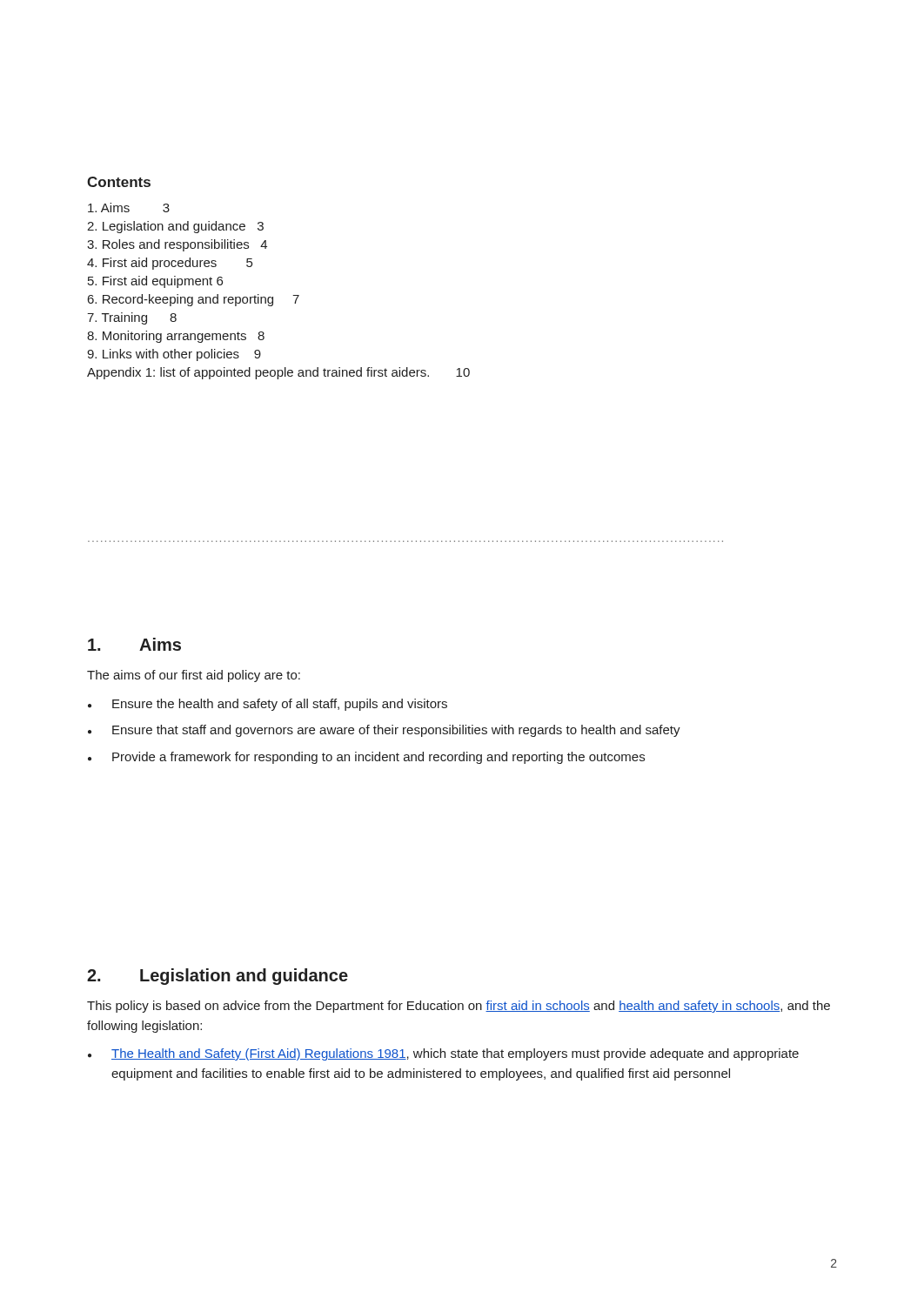
Task: Click the passage that begins "Appendix 1: list of appointed"
Action: (279, 372)
